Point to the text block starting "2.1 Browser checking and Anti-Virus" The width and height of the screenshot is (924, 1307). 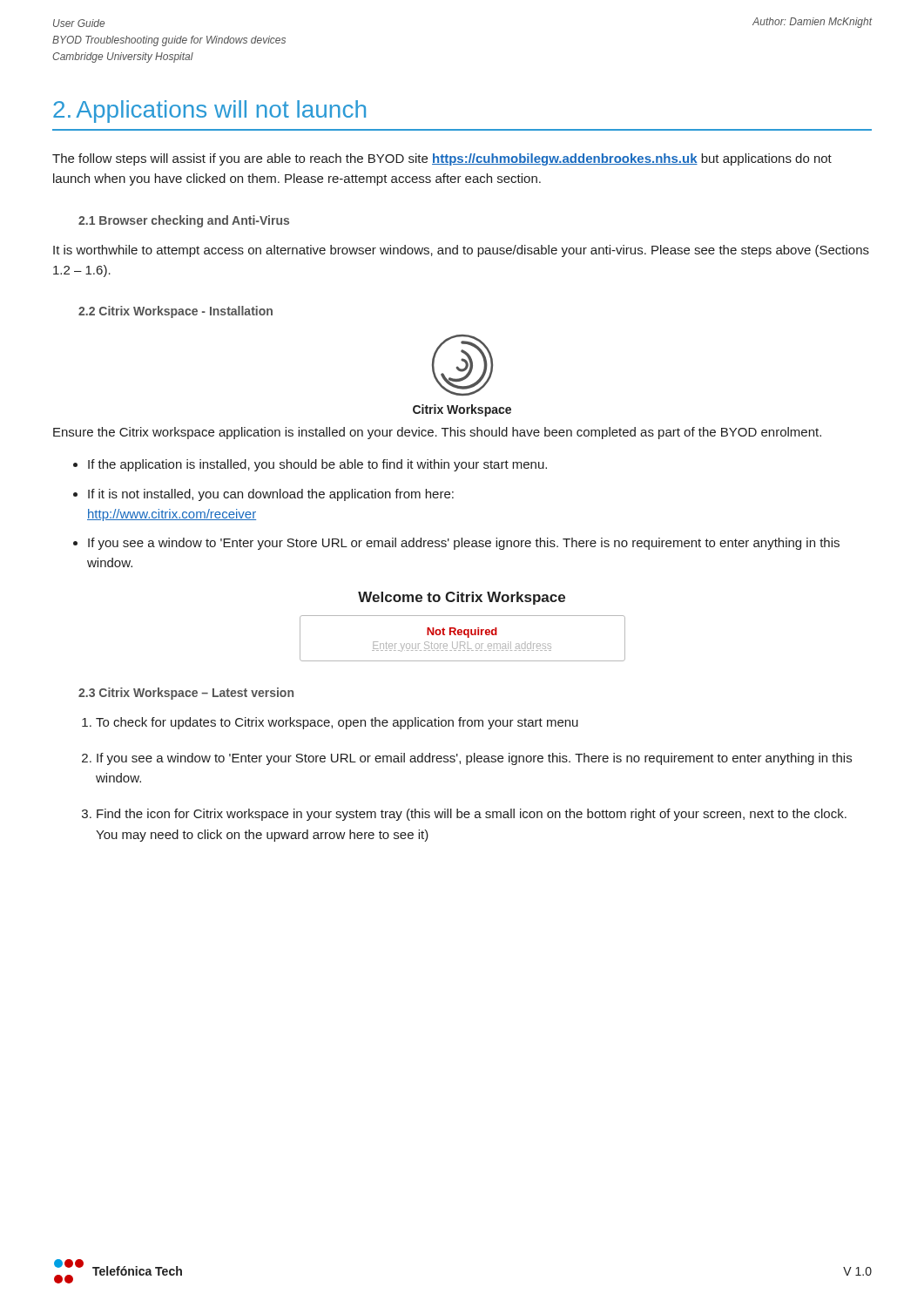(184, 220)
